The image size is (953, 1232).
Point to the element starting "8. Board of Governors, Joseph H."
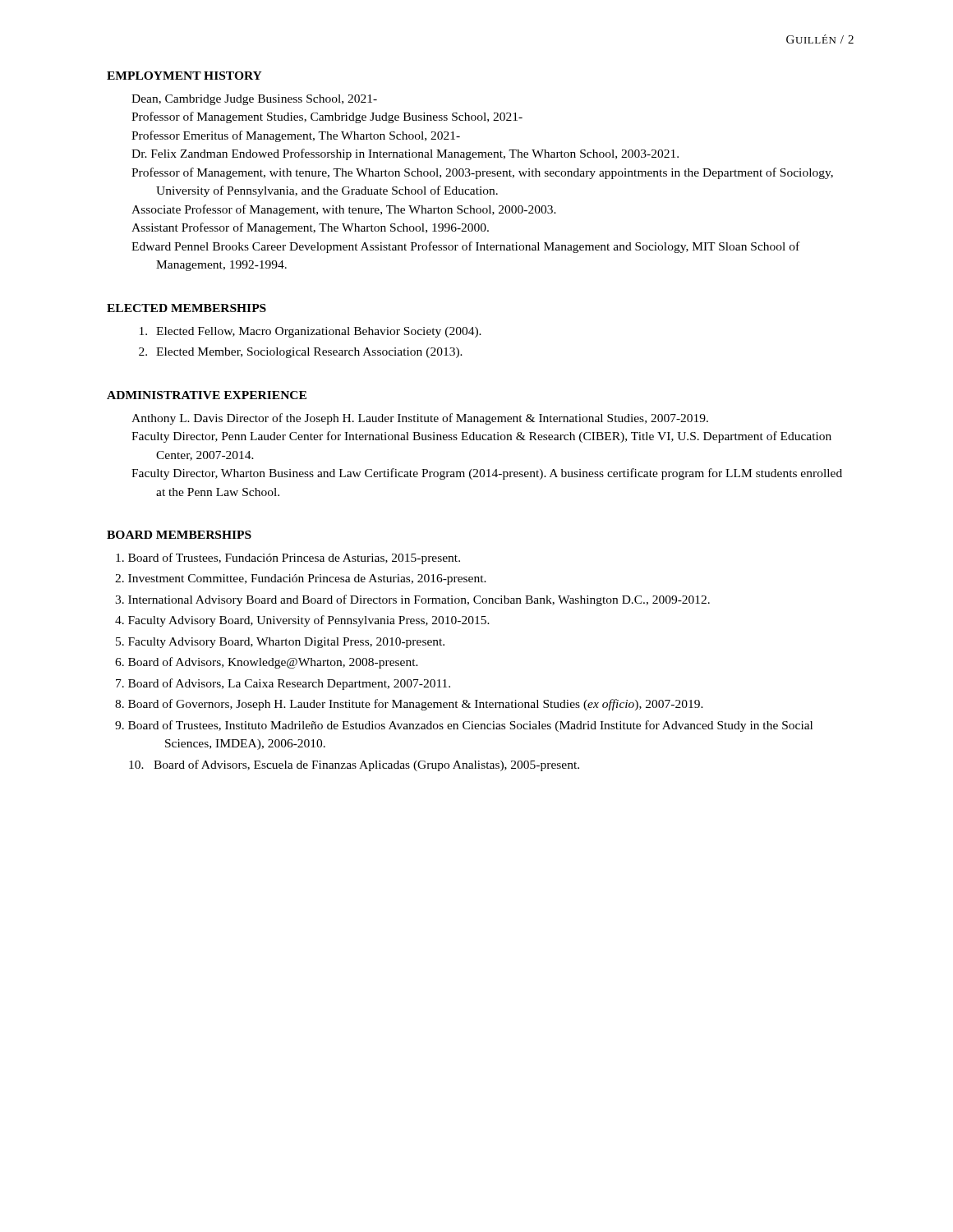[x=409, y=704]
